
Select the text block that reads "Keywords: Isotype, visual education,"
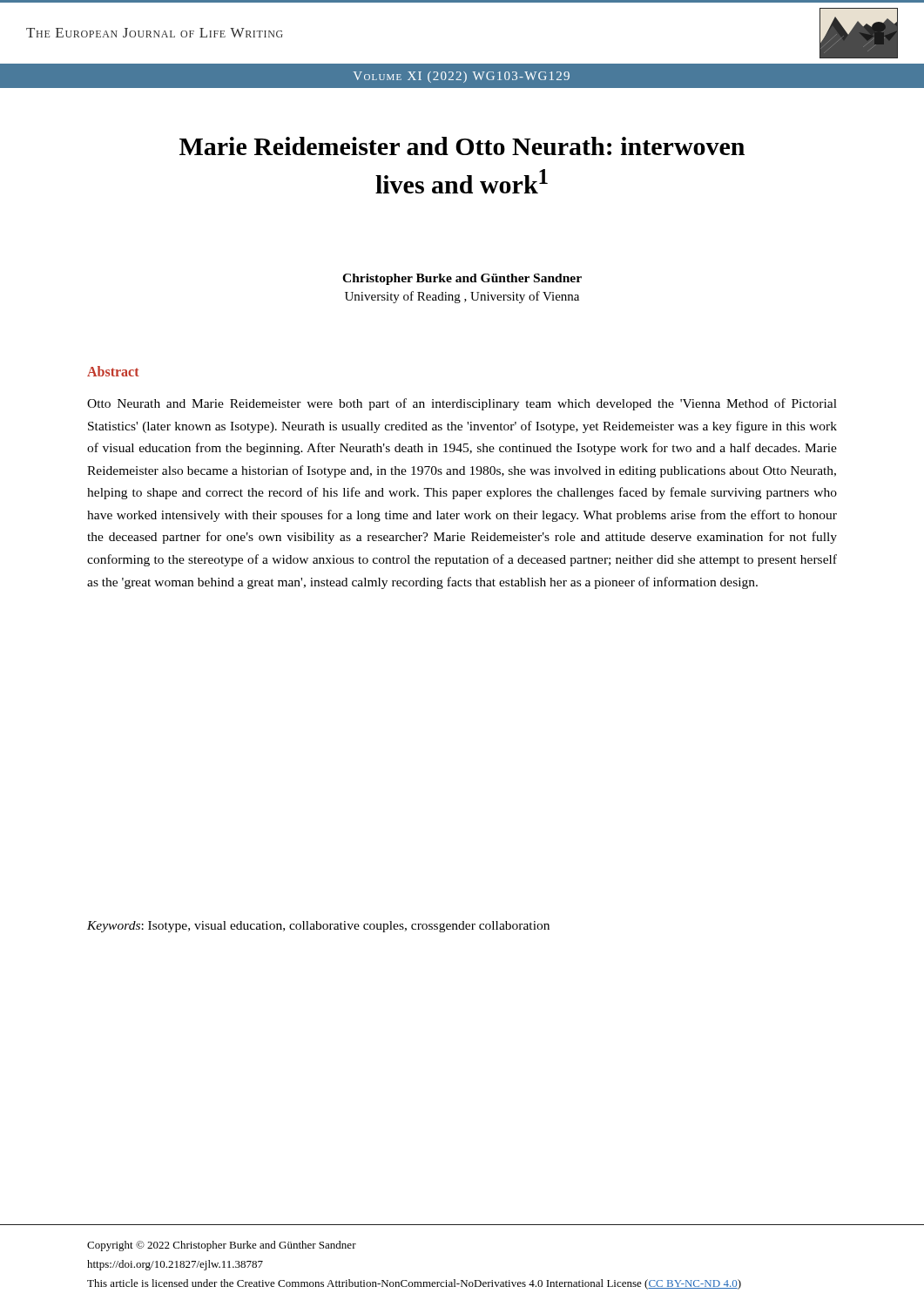(462, 926)
